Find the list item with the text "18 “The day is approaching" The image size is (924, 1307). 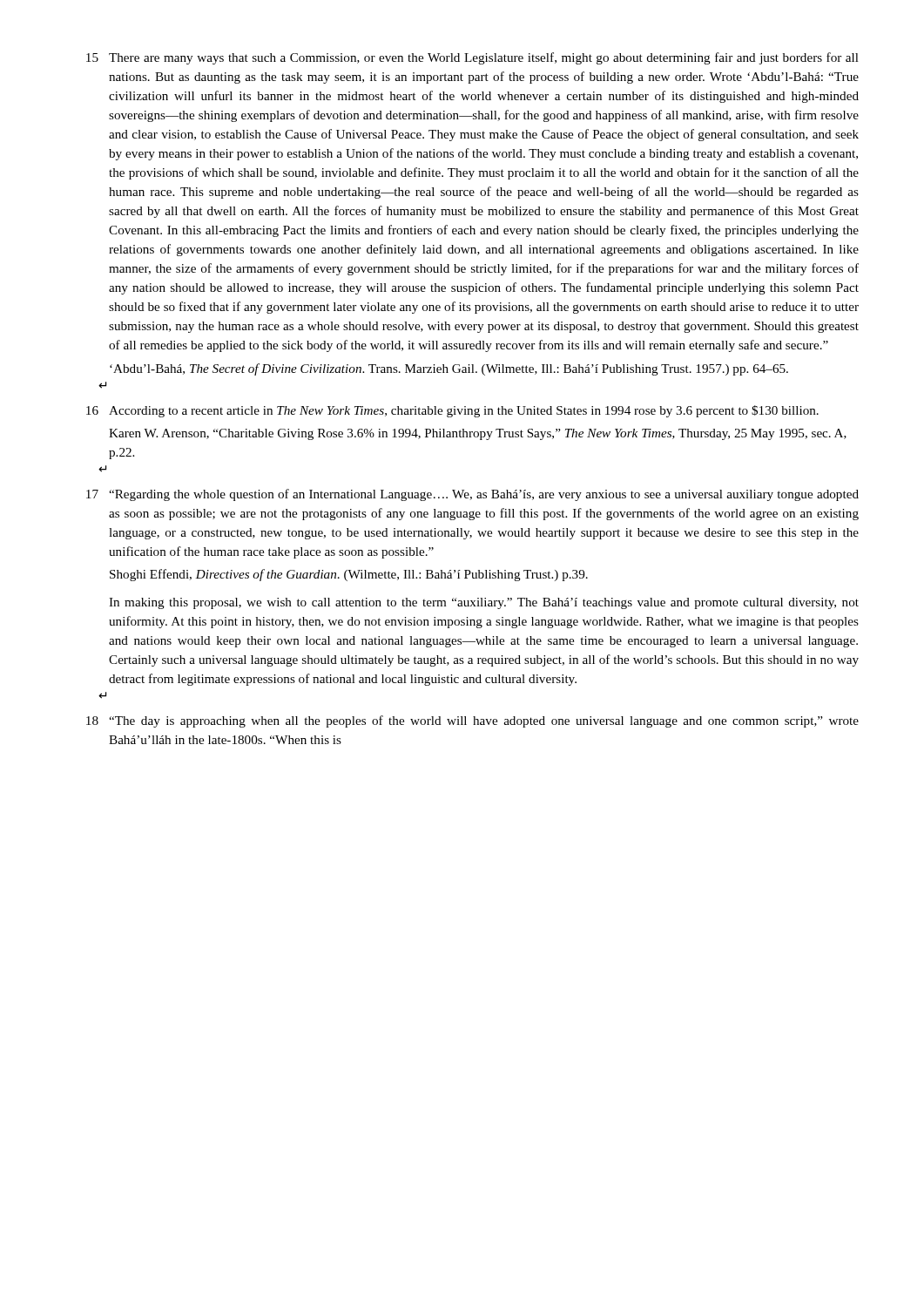(x=462, y=730)
